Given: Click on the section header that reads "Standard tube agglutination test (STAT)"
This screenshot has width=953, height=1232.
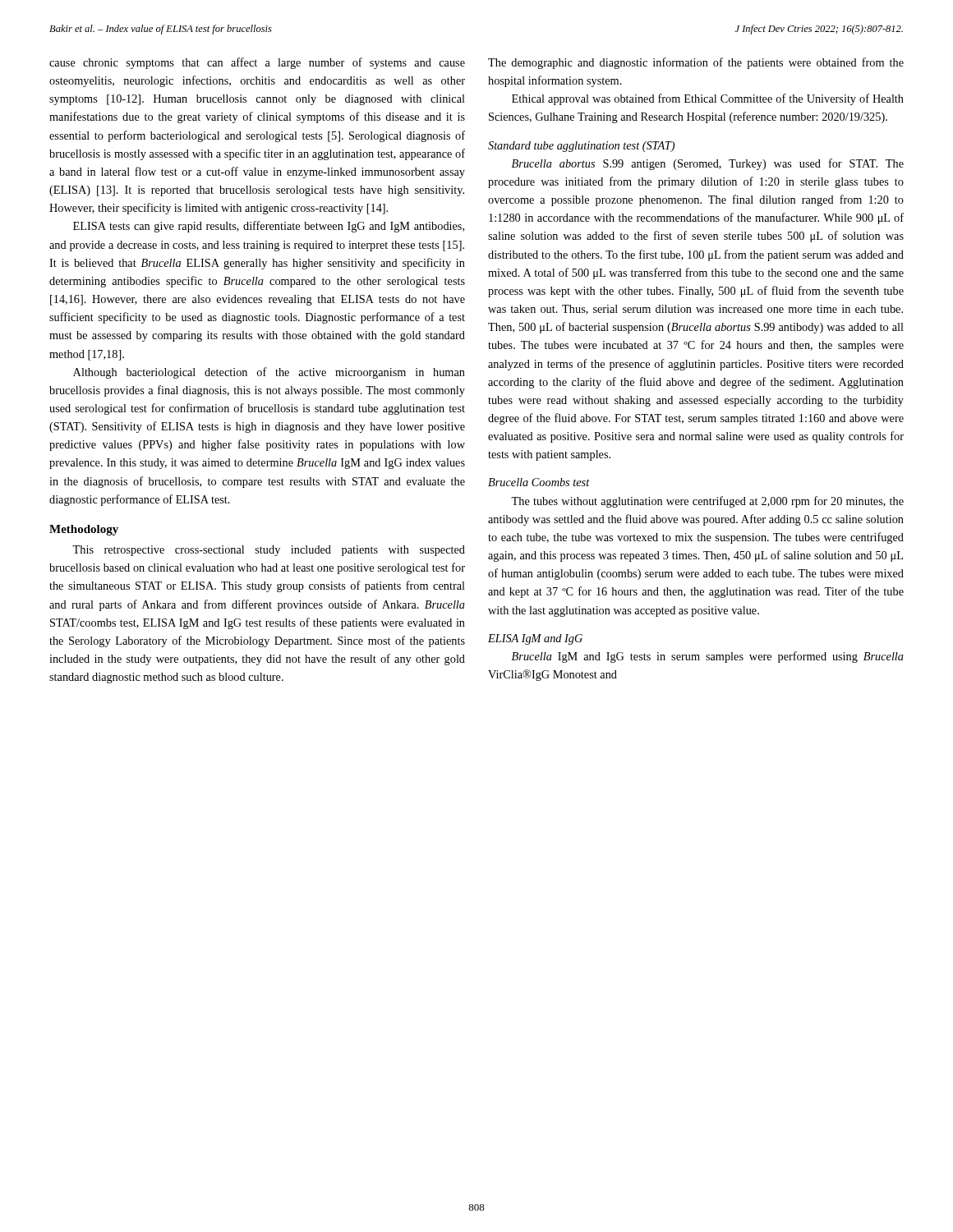Looking at the screenshot, I should click(x=581, y=145).
